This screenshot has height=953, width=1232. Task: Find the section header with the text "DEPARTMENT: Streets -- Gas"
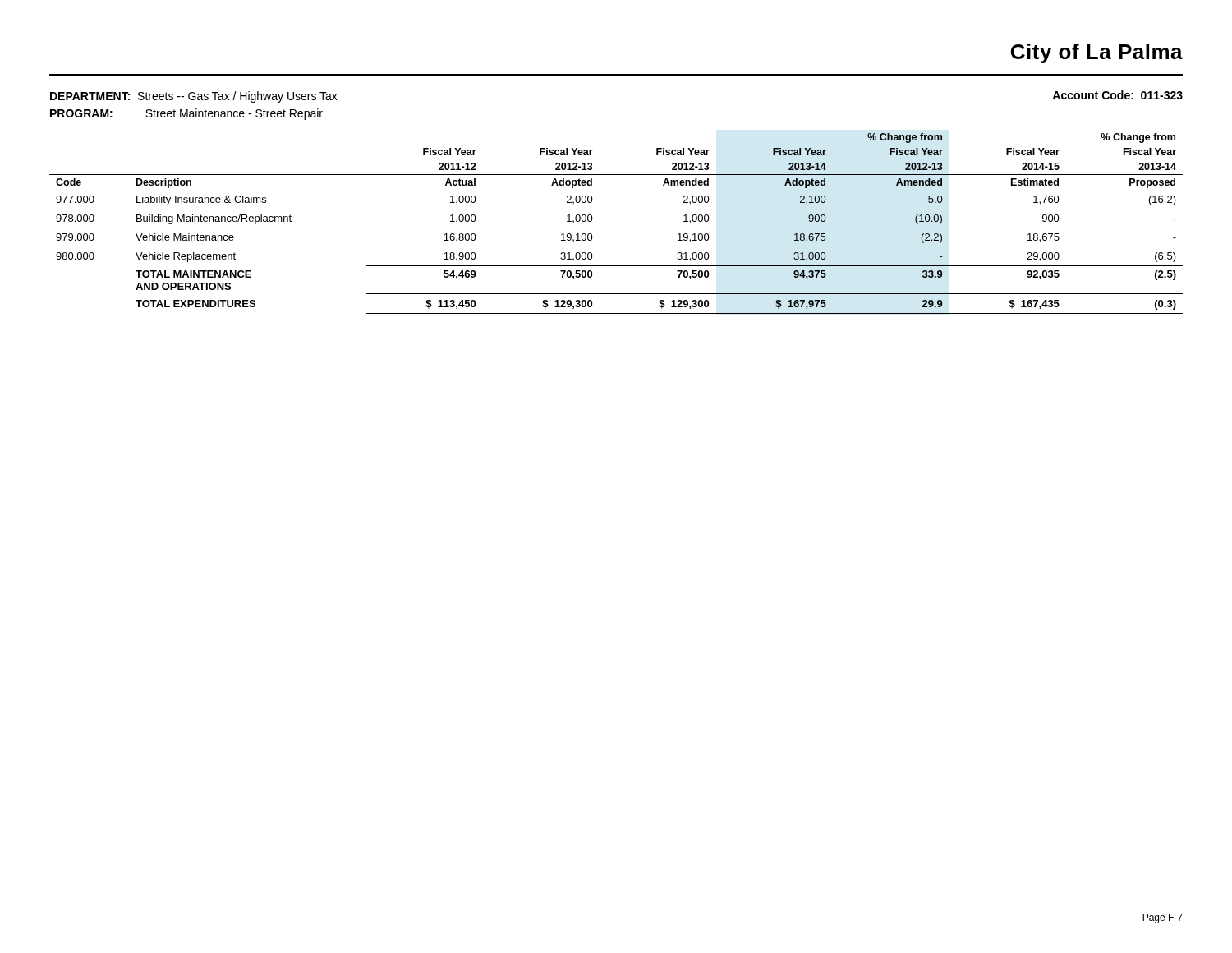(x=193, y=96)
